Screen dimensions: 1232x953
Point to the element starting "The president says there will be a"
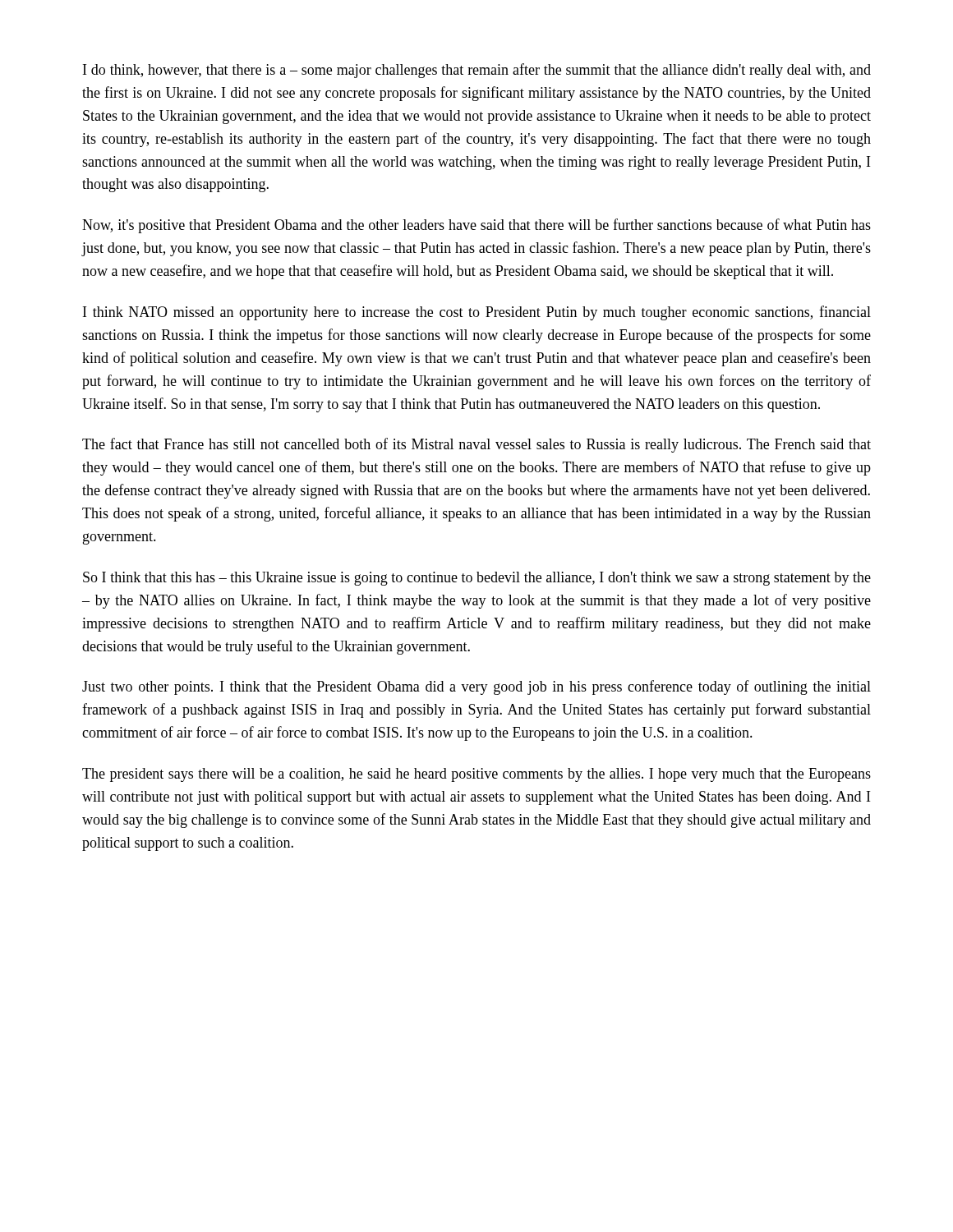click(476, 808)
